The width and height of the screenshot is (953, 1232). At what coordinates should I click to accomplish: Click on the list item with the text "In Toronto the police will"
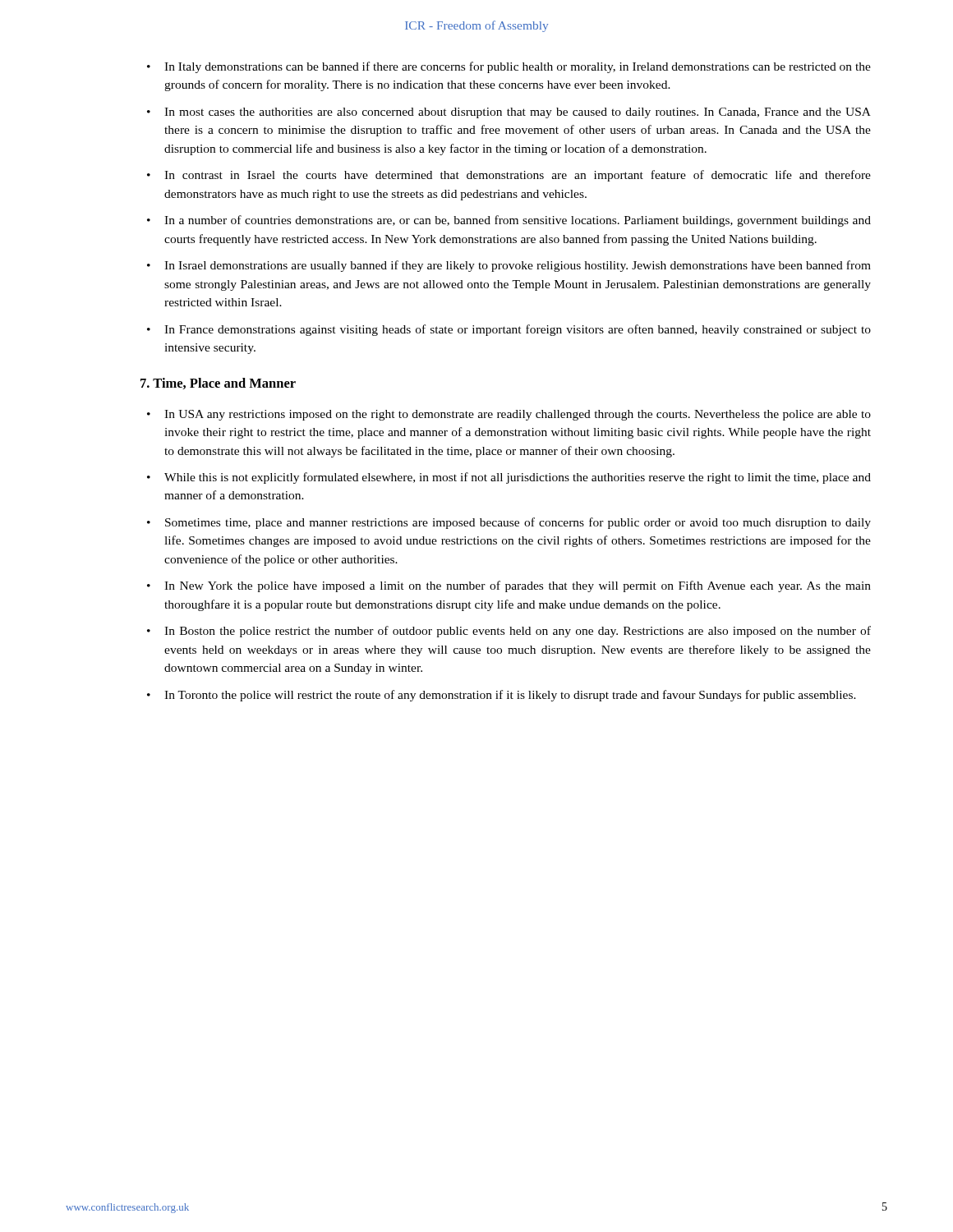(x=510, y=694)
